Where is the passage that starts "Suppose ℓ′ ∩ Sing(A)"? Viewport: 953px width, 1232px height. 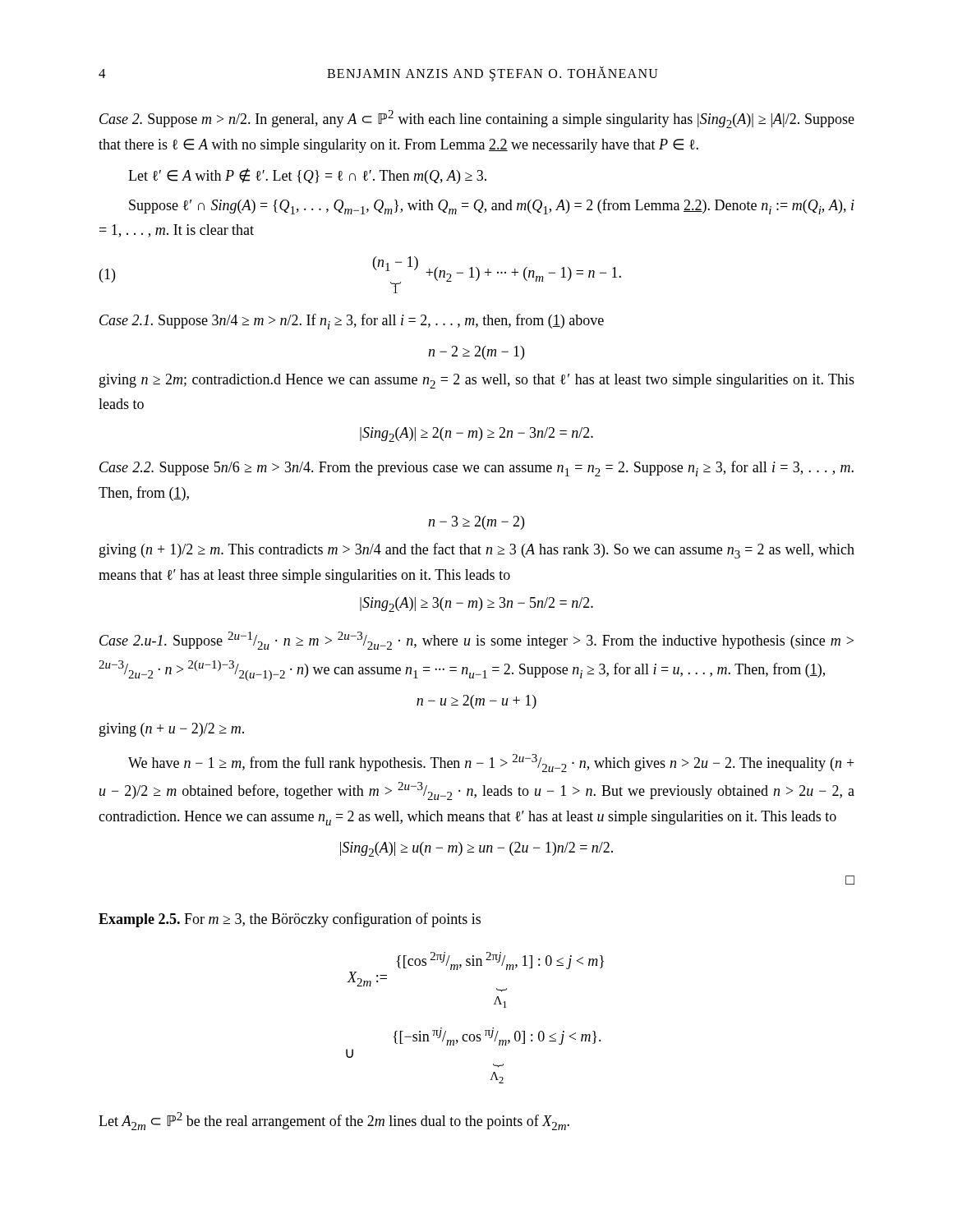476,218
